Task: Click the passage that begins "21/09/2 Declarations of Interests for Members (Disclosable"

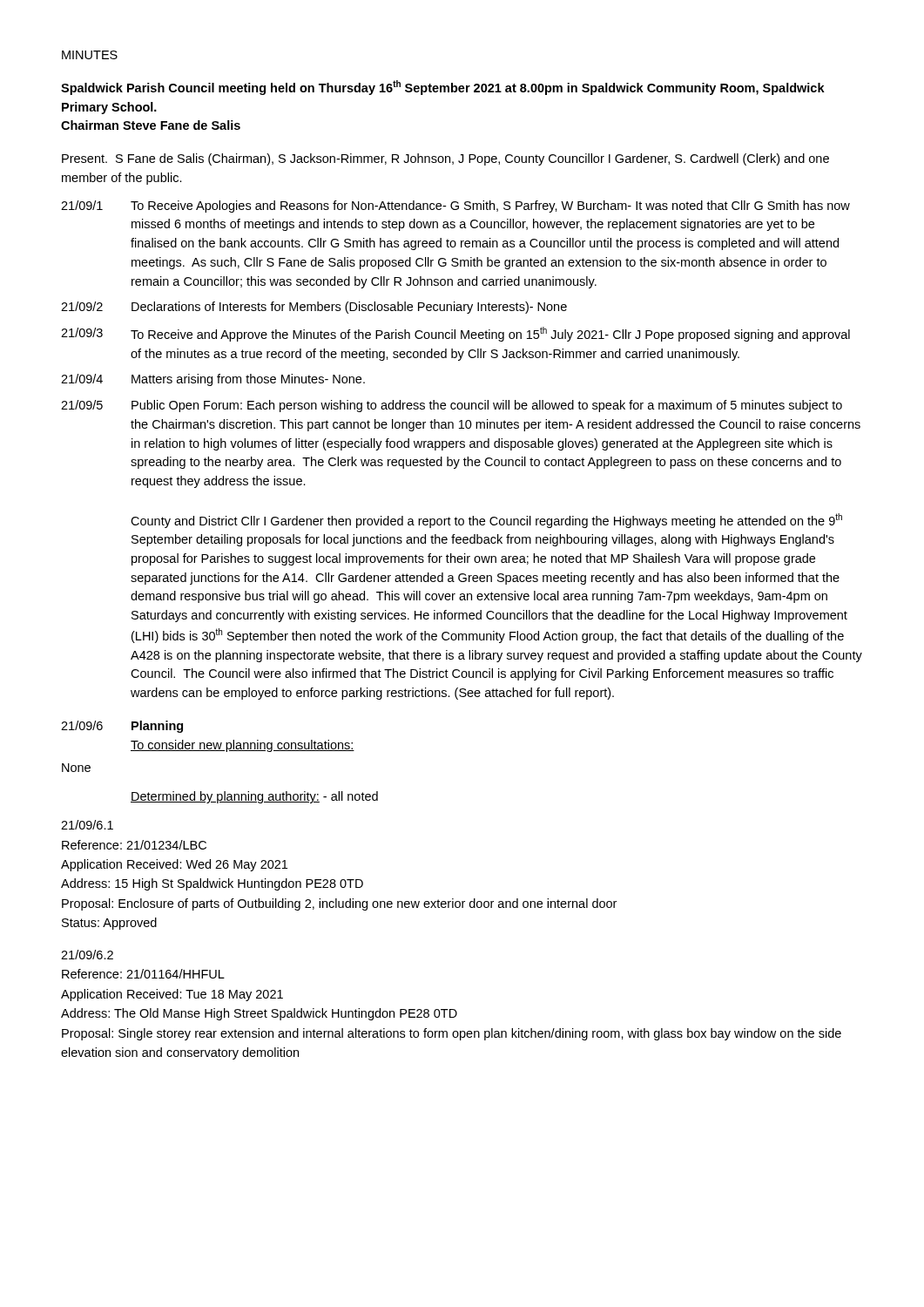Action: pyautogui.click(x=462, y=308)
